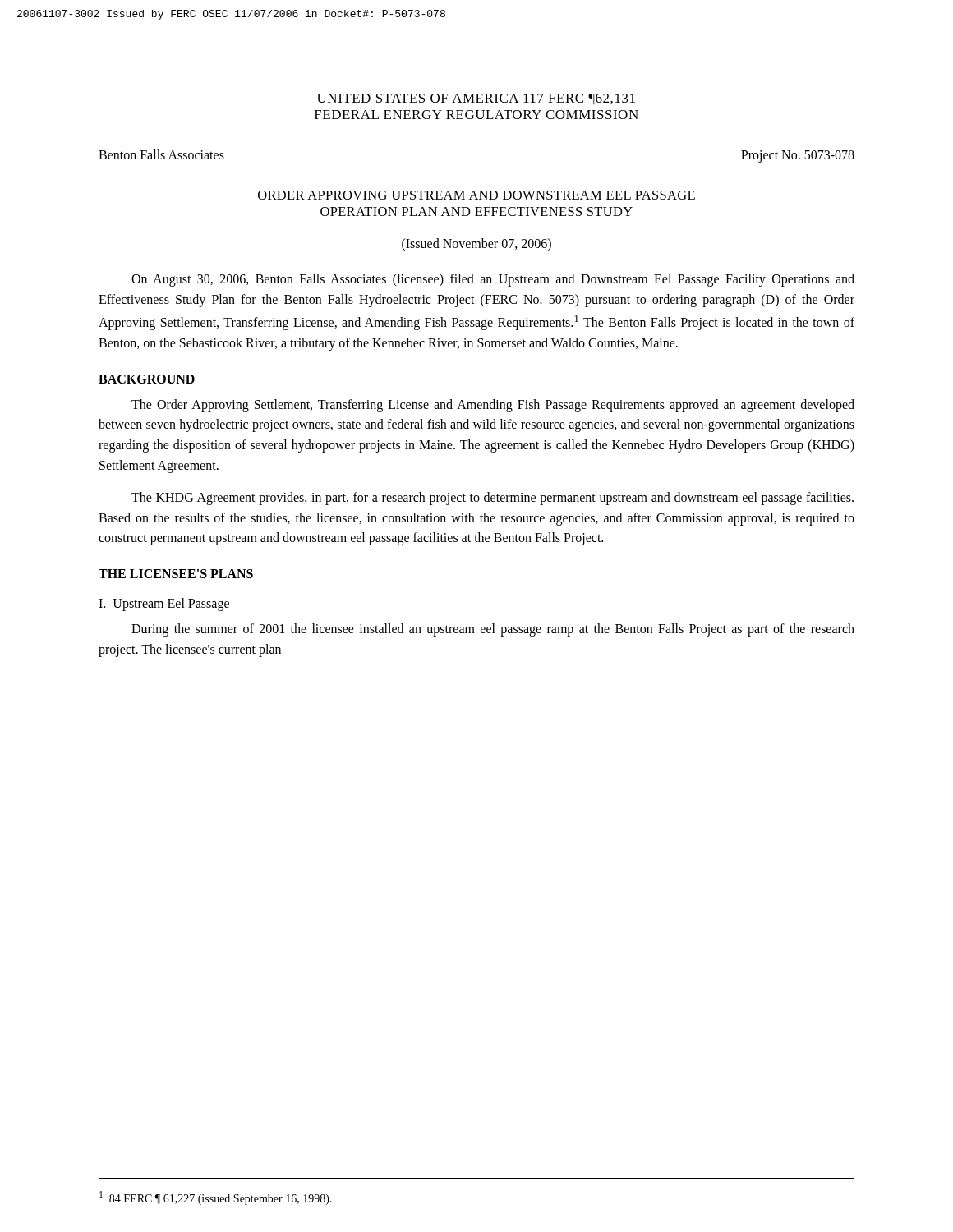Where is the title that starts "ORDER APPROVING UPSTREAM AND DOWNSTREAM EEL PASSAGE OPERATION"?
The height and width of the screenshot is (1232, 953).
(x=476, y=204)
